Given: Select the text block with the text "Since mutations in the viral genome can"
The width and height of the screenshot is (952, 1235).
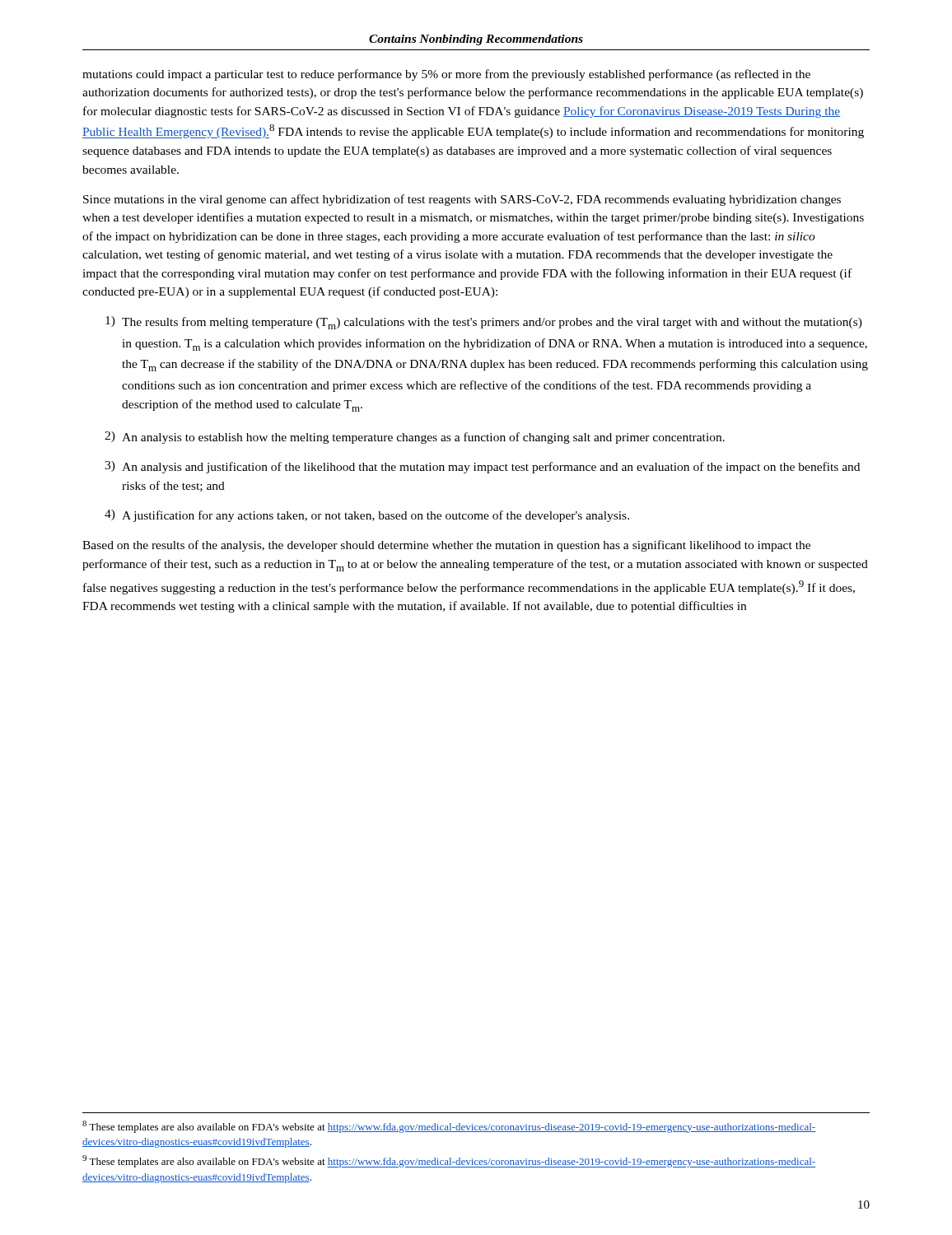Looking at the screenshot, I should tap(476, 246).
